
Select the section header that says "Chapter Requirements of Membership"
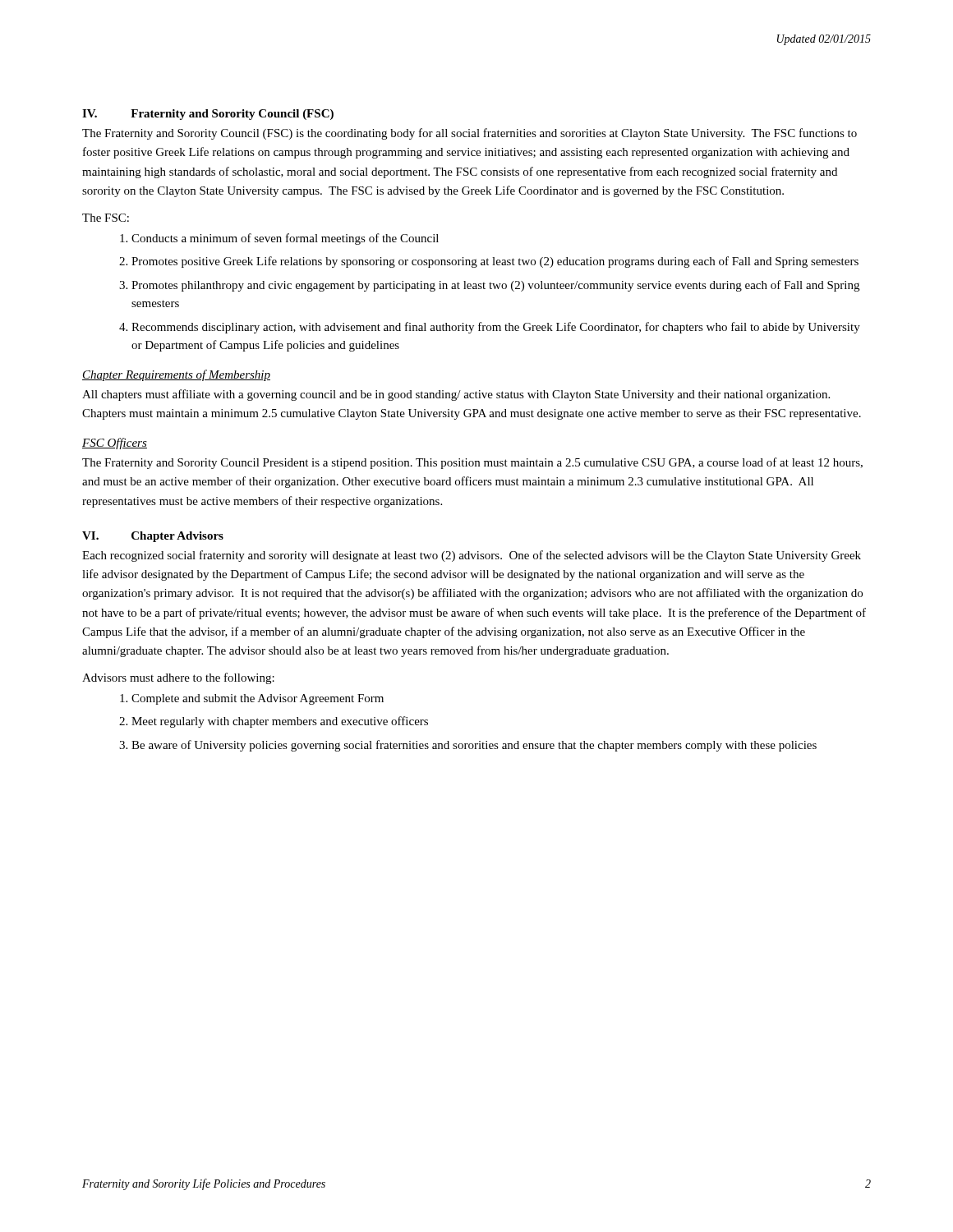(x=176, y=374)
